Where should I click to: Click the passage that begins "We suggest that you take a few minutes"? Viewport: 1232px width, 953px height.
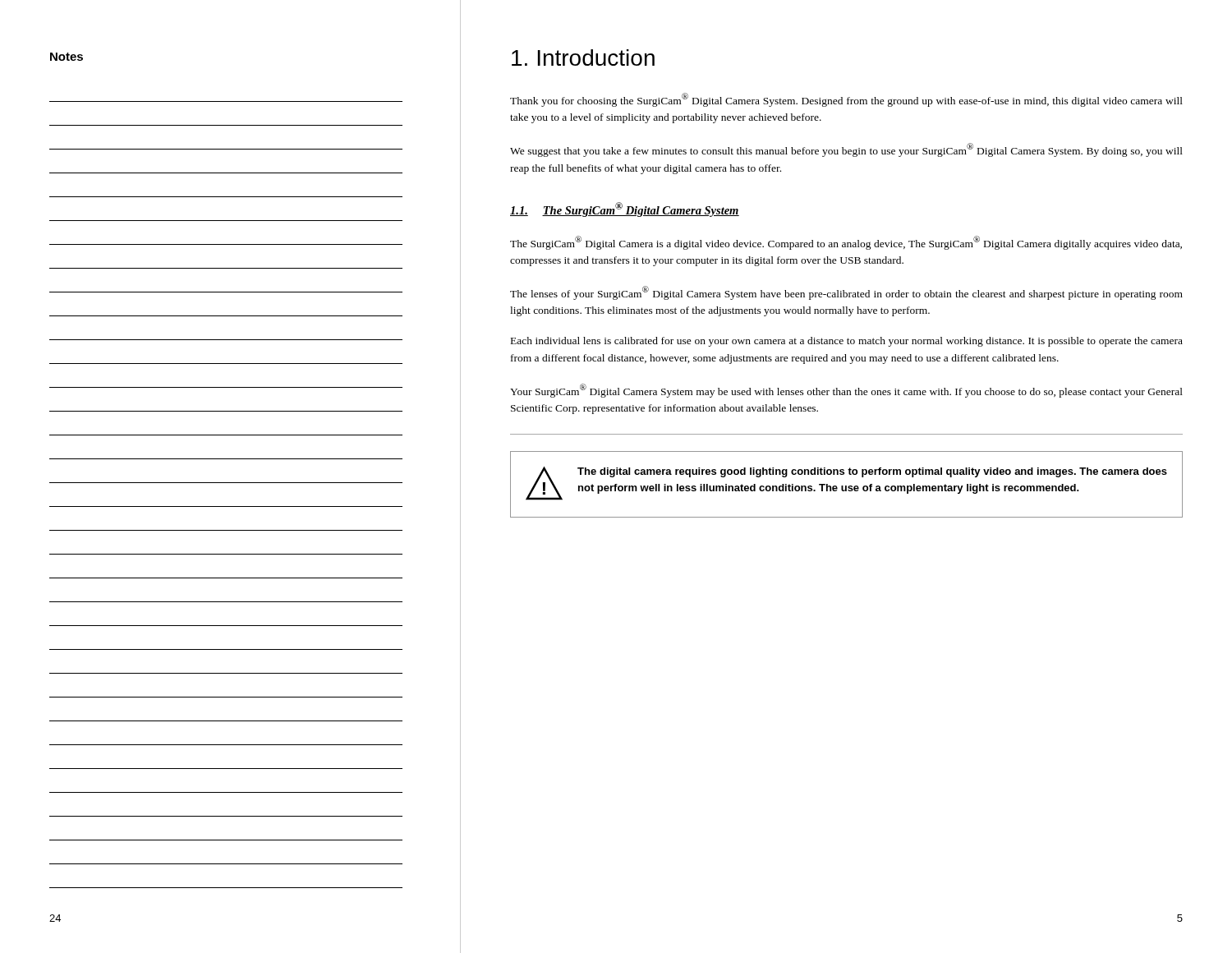(x=846, y=158)
